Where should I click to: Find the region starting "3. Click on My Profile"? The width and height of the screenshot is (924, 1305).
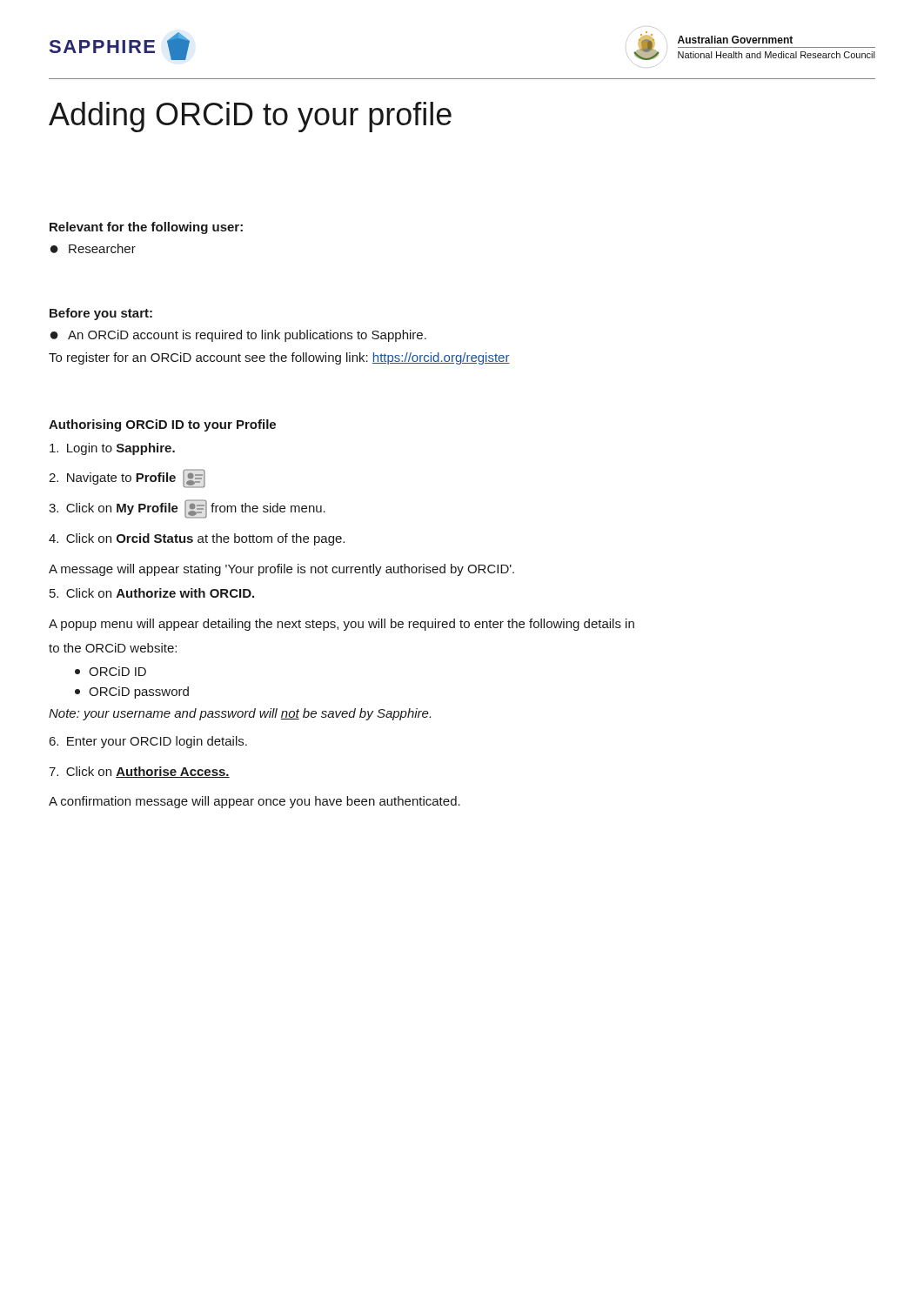[x=187, y=509]
